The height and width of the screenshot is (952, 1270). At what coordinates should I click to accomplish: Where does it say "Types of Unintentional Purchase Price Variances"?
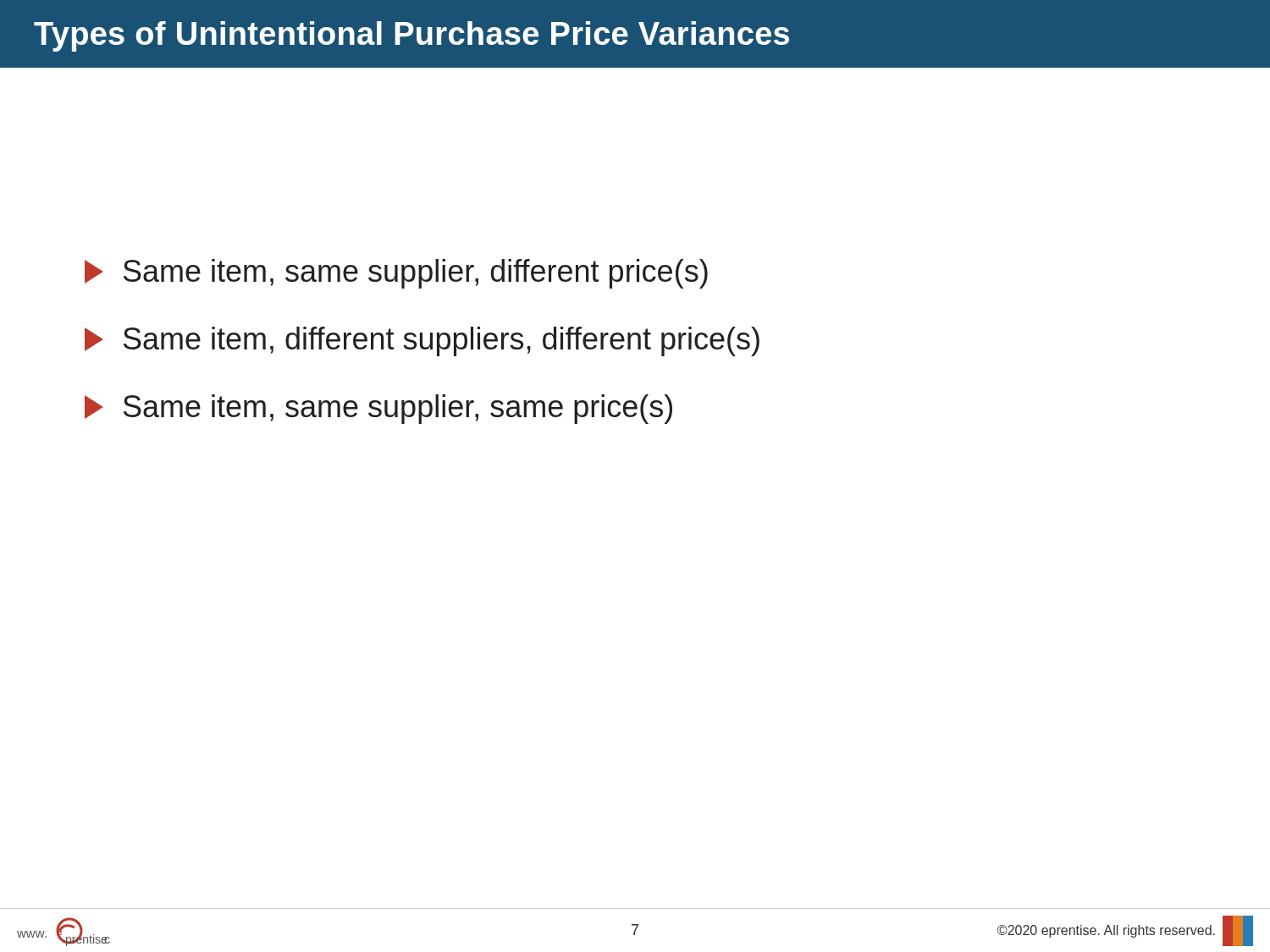click(412, 34)
